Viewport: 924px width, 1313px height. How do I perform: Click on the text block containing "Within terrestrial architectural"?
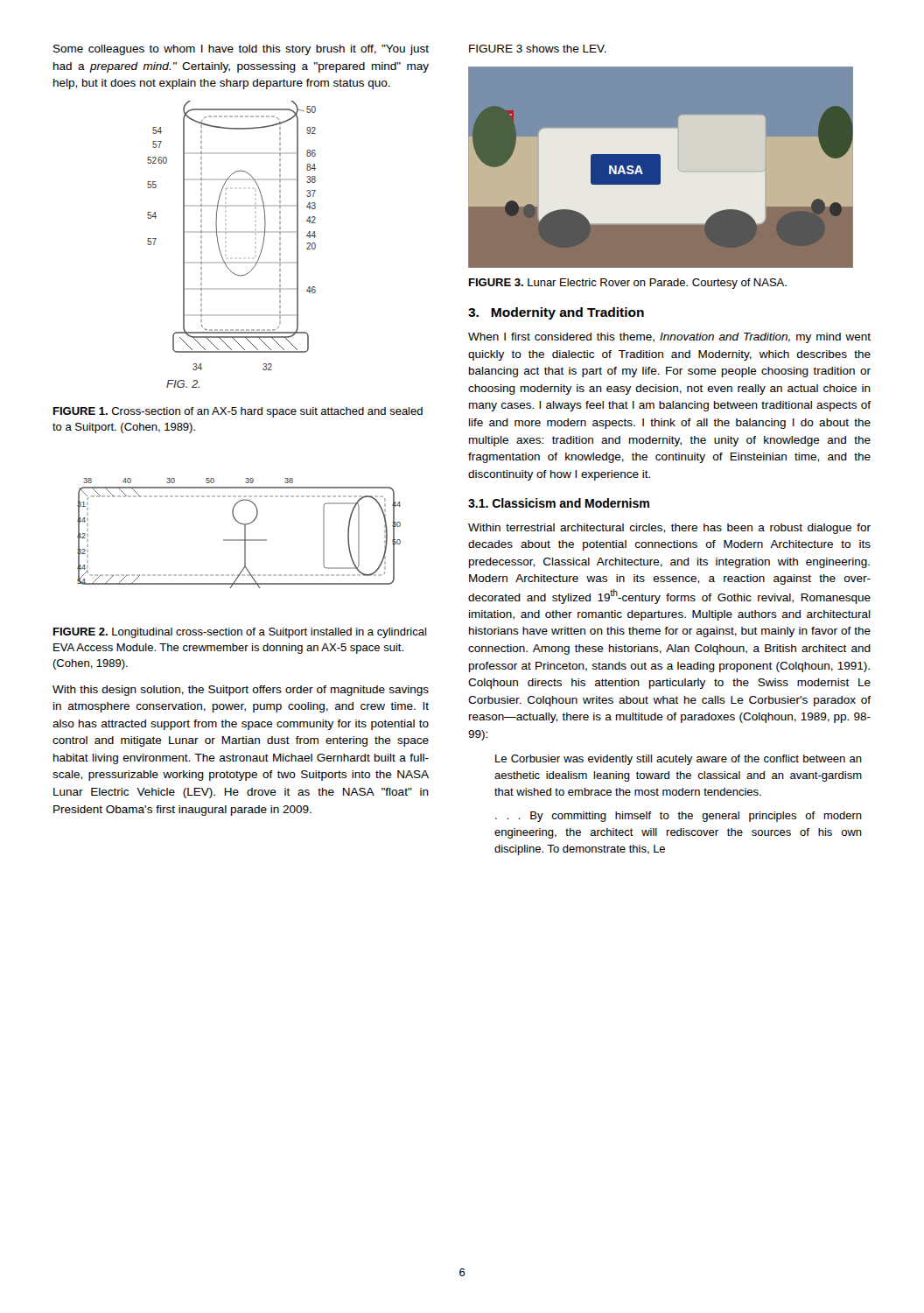coord(669,630)
